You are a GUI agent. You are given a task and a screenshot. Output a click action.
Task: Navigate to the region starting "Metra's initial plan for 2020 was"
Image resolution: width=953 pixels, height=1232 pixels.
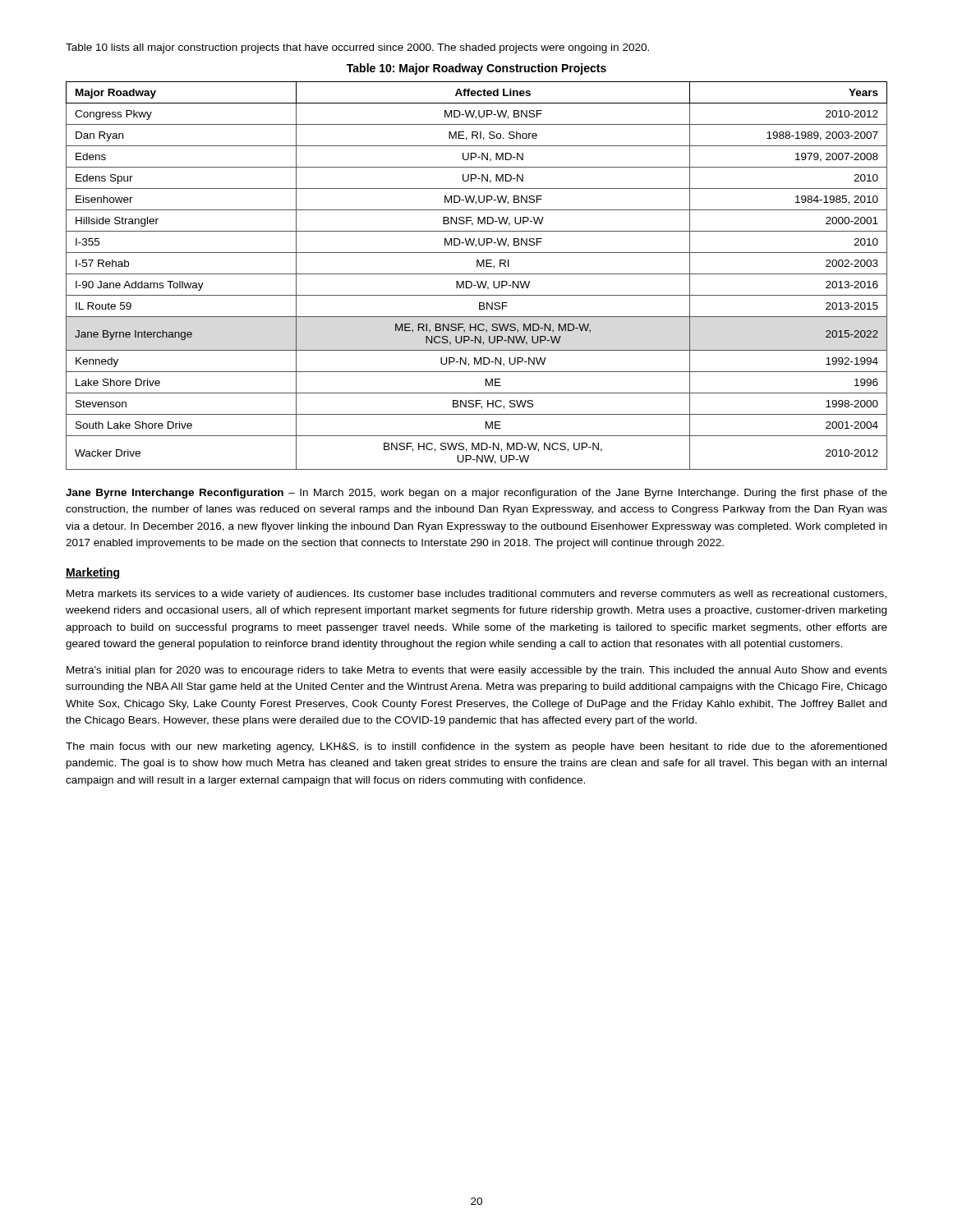click(476, 695)
